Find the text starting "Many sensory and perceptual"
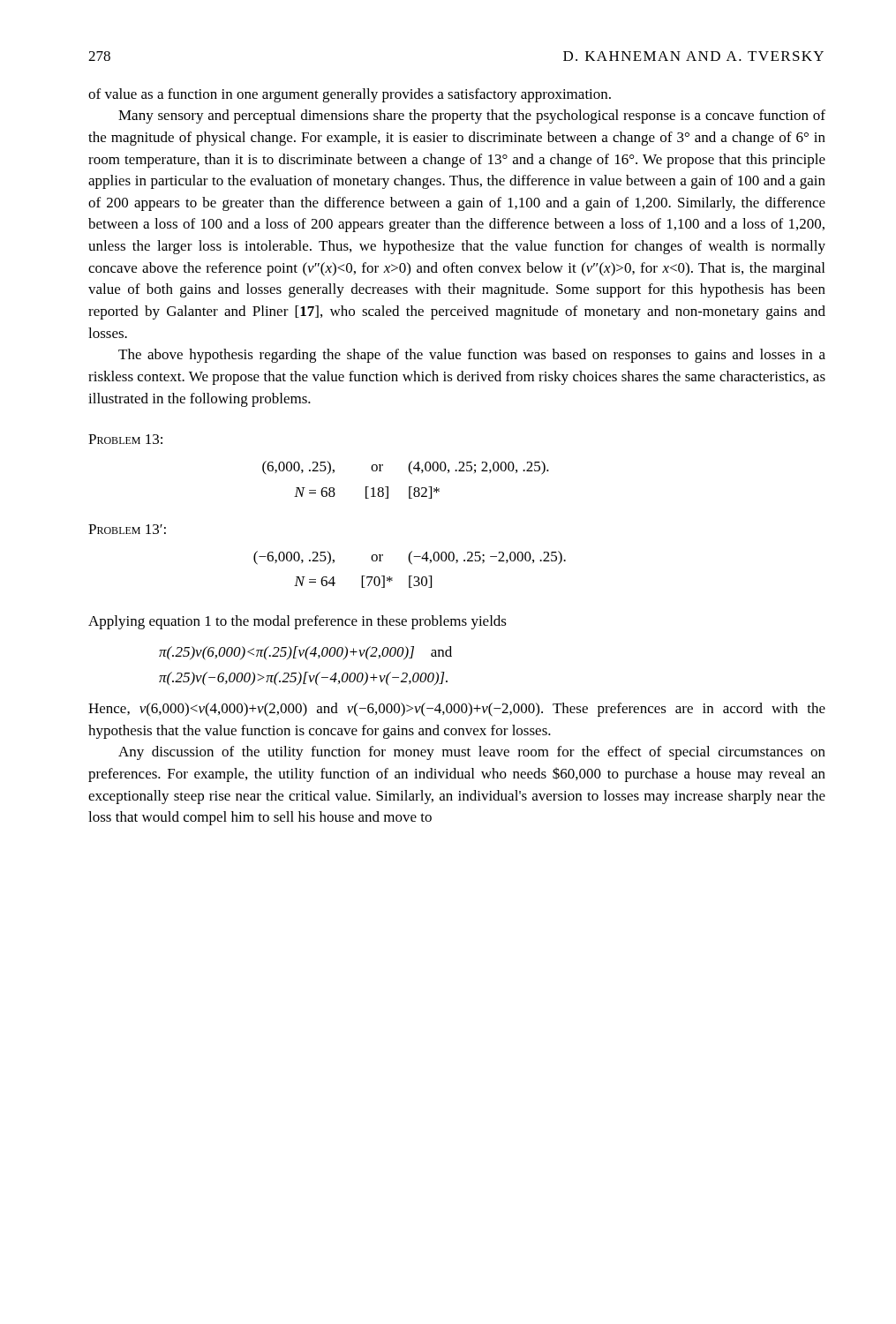 [457, 225]
